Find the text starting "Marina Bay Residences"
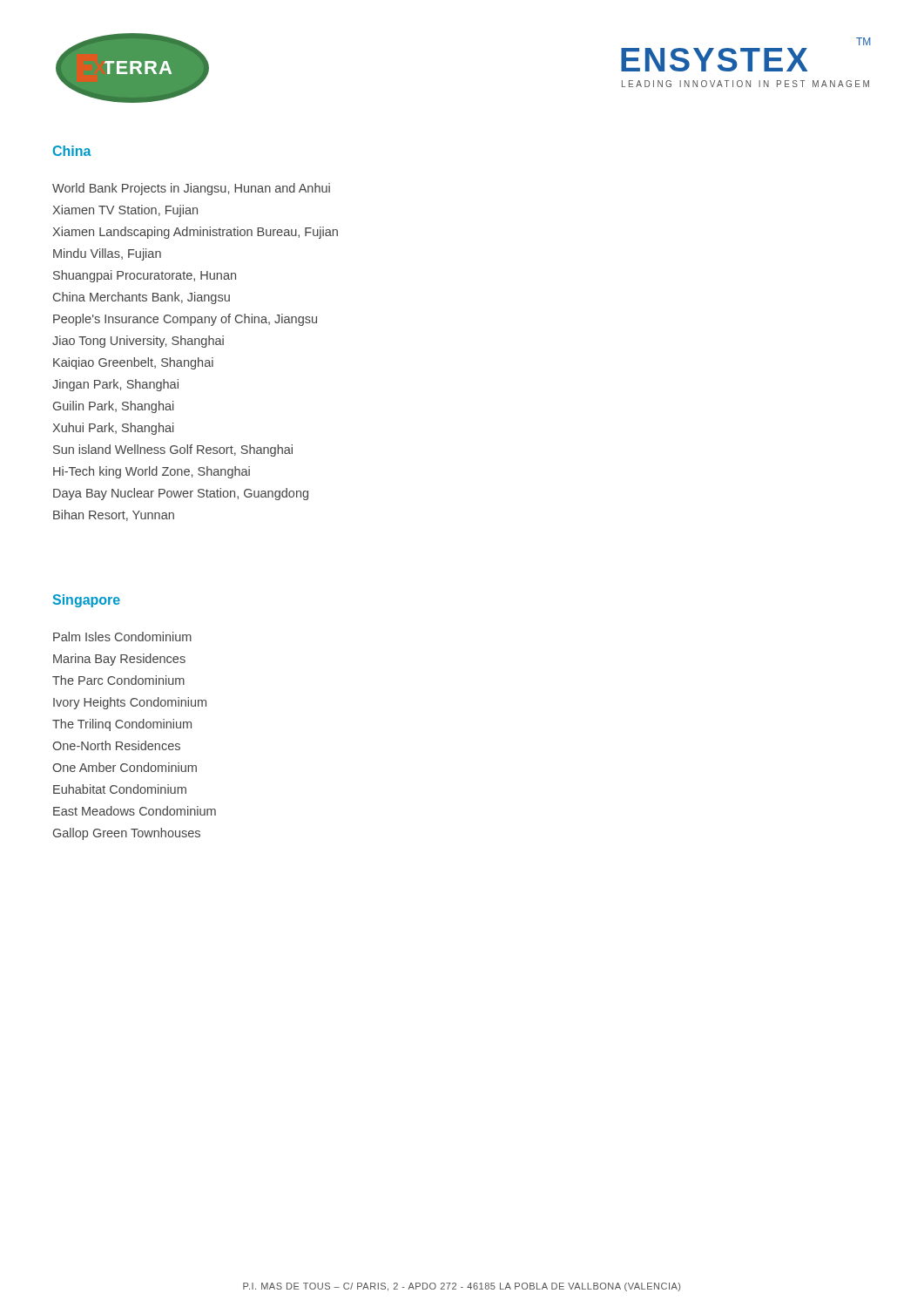924x1307 pixels. pos(119,659)
